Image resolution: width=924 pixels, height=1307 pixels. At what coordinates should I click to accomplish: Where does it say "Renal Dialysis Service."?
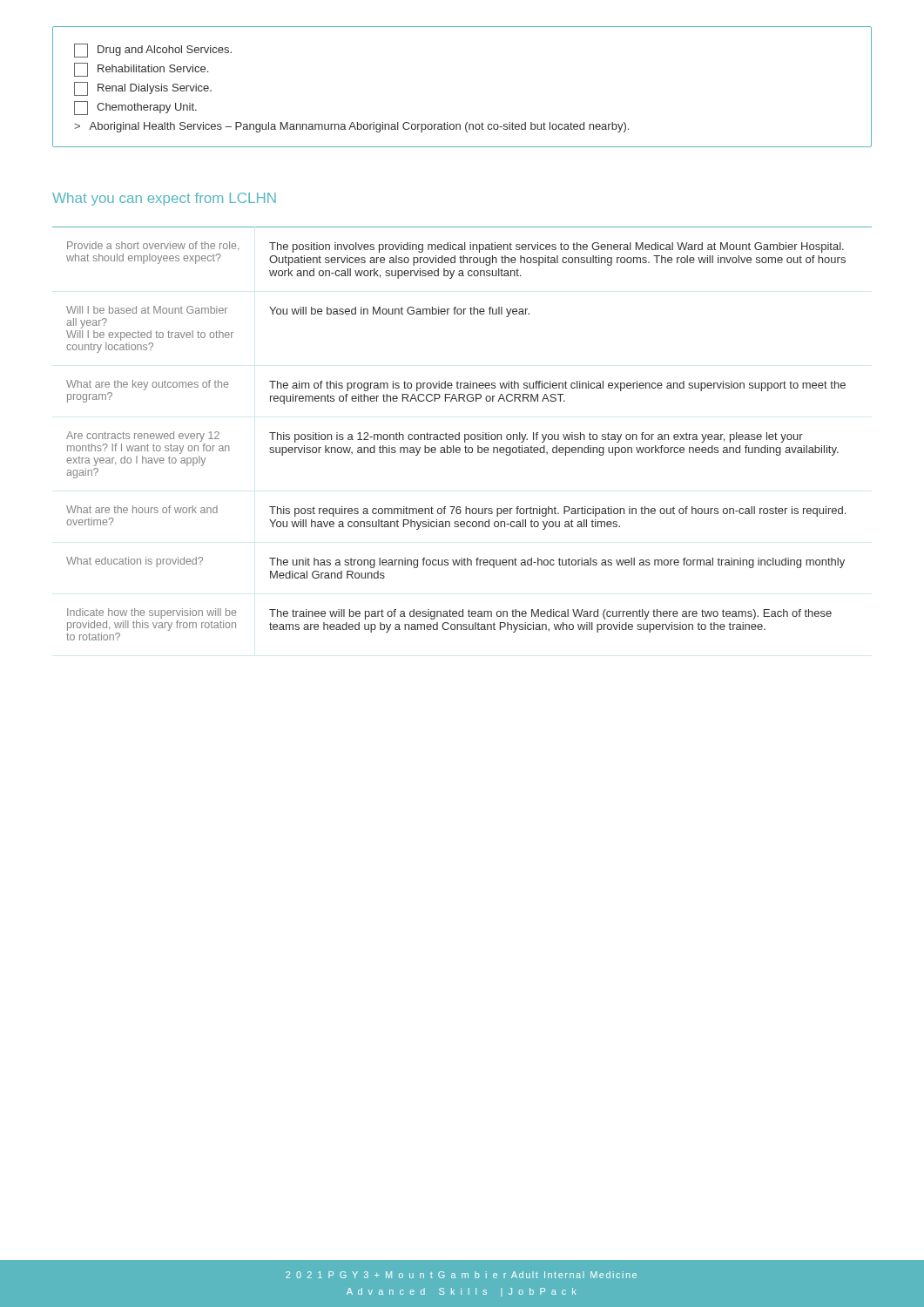(x=143, y=88)
